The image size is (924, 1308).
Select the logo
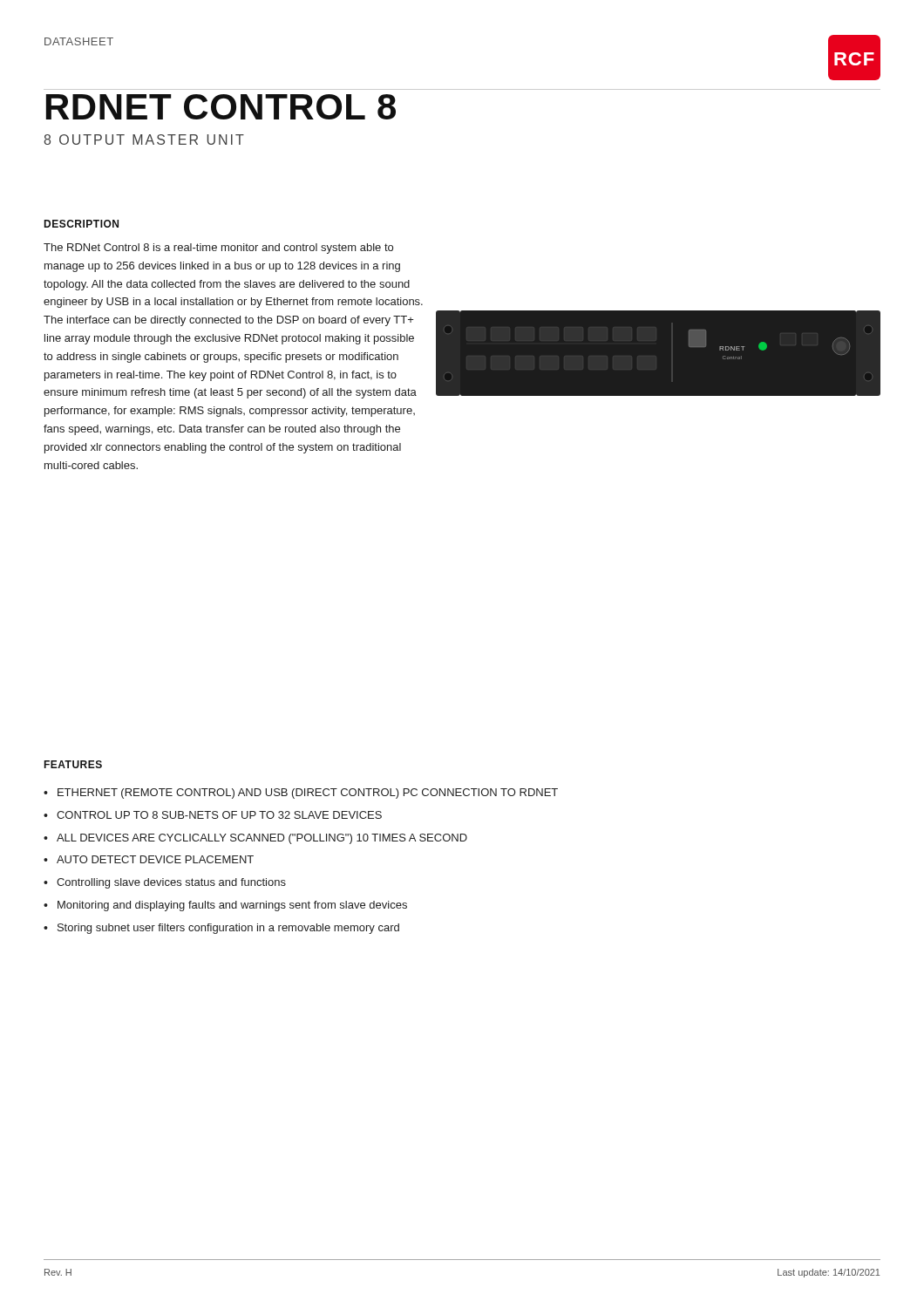(x=854, y=58)
